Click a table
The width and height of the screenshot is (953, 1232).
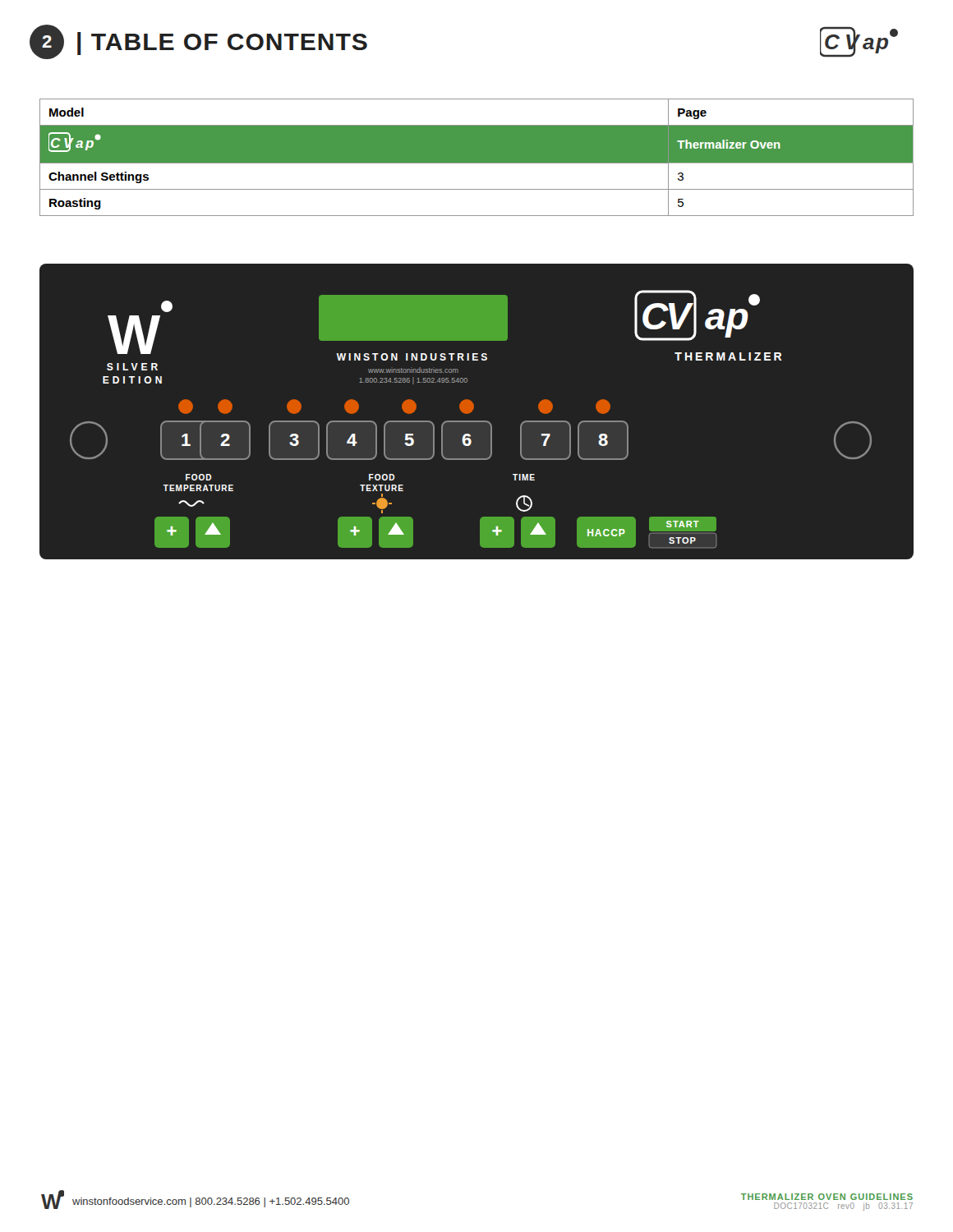tap(476, 157)
